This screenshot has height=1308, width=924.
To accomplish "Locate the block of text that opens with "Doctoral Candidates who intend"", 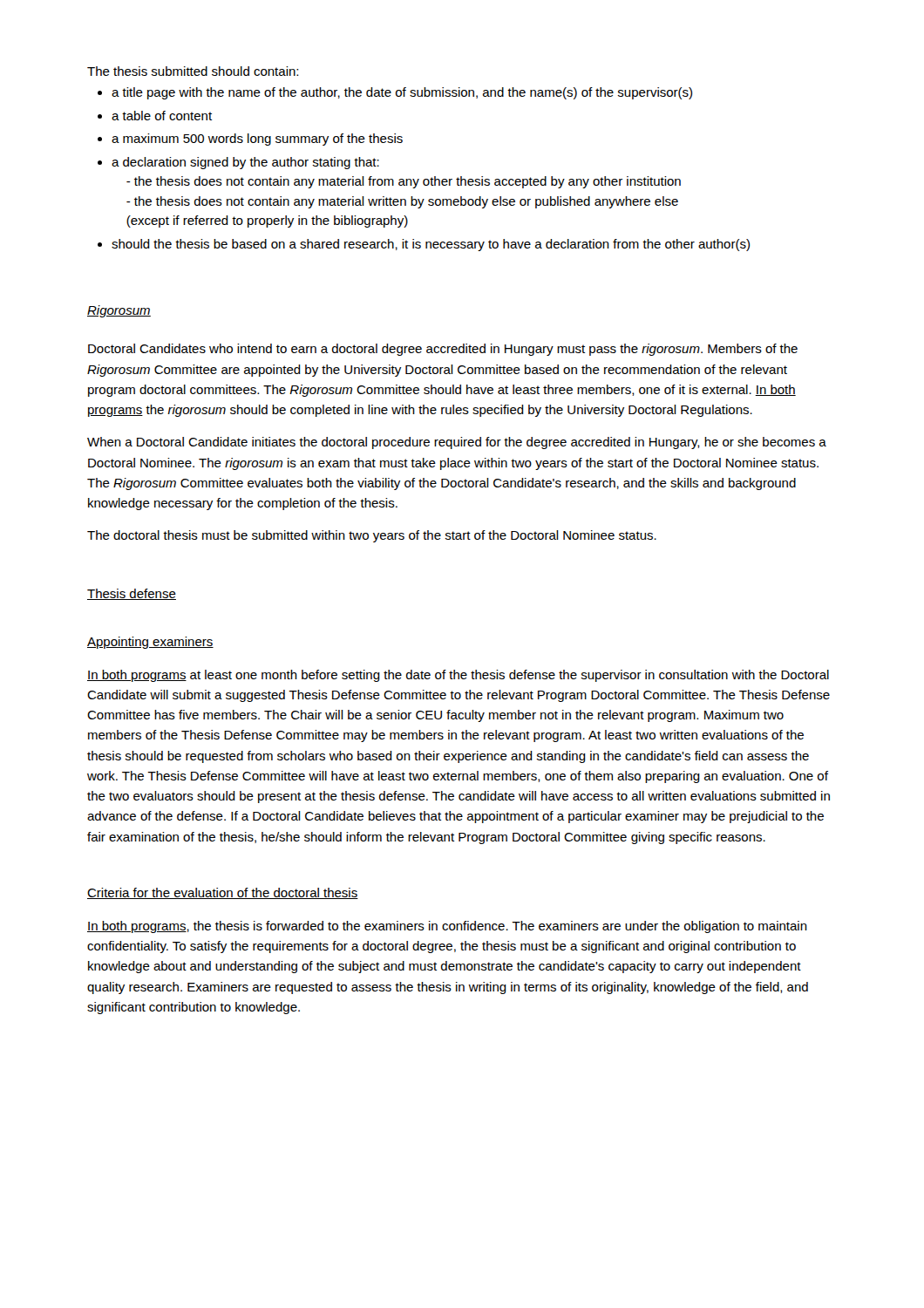I will pos(443,379).
